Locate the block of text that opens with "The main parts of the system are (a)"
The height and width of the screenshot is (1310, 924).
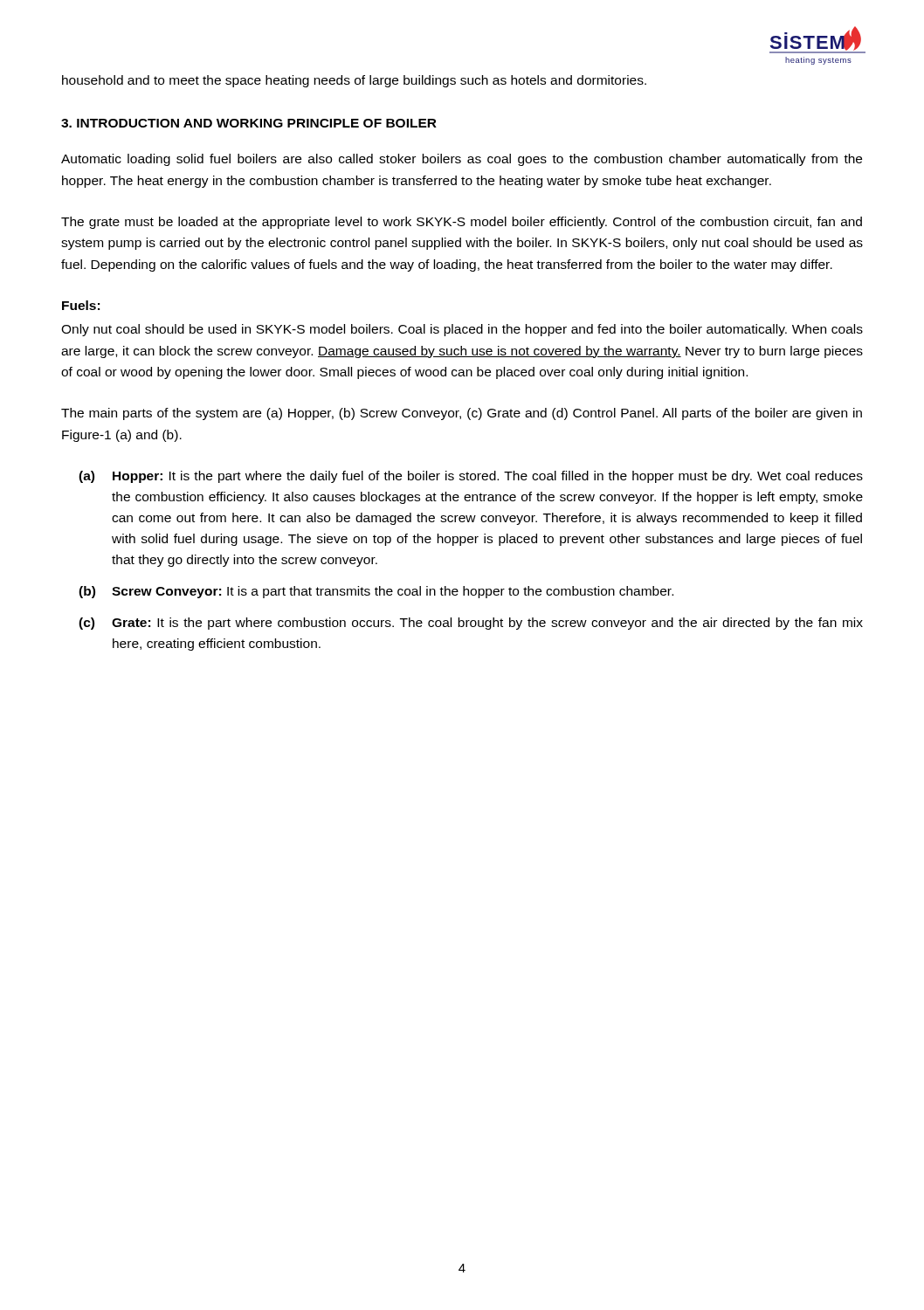(462, 424)
